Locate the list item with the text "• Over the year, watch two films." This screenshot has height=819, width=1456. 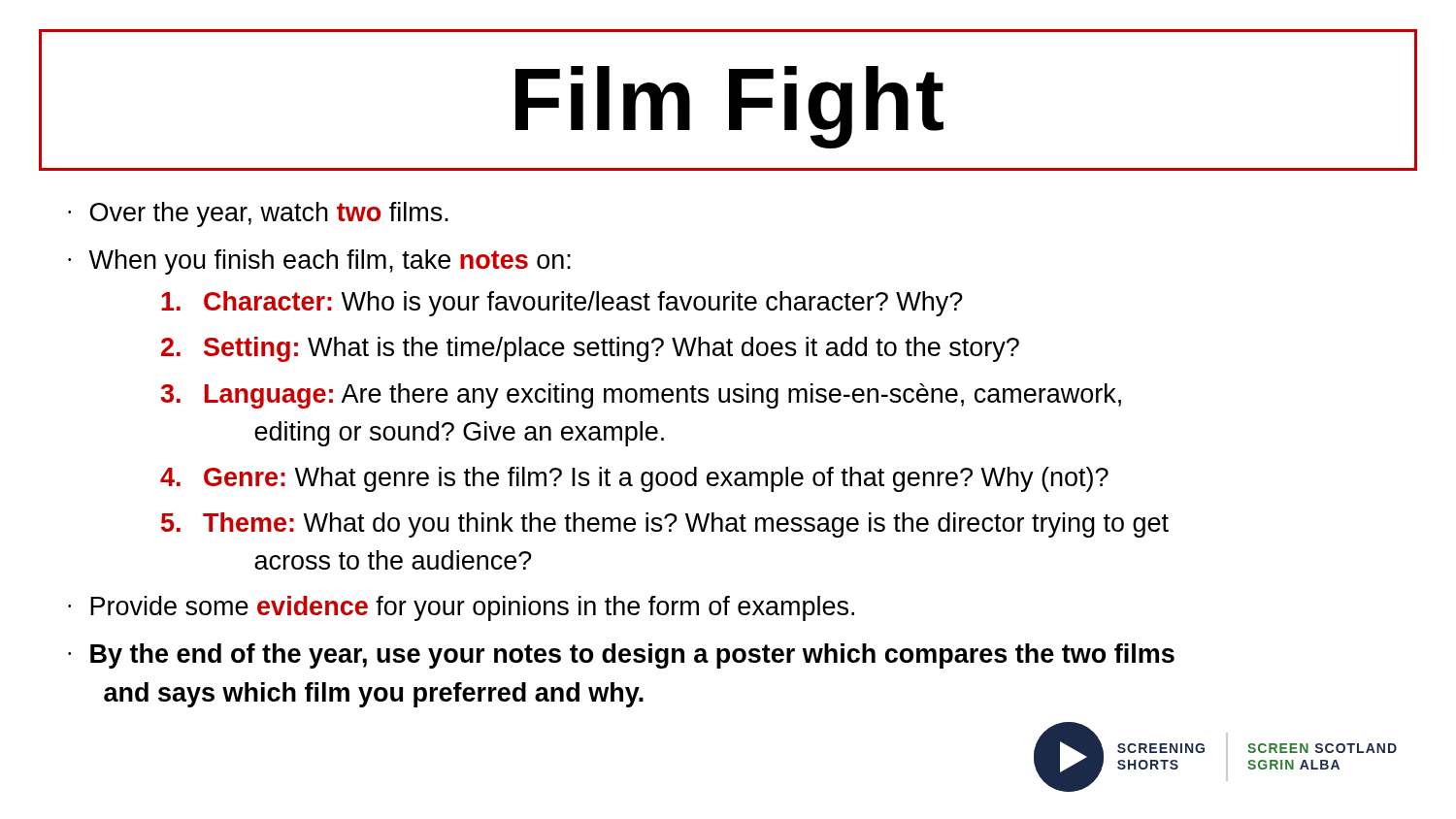[259, 213]
